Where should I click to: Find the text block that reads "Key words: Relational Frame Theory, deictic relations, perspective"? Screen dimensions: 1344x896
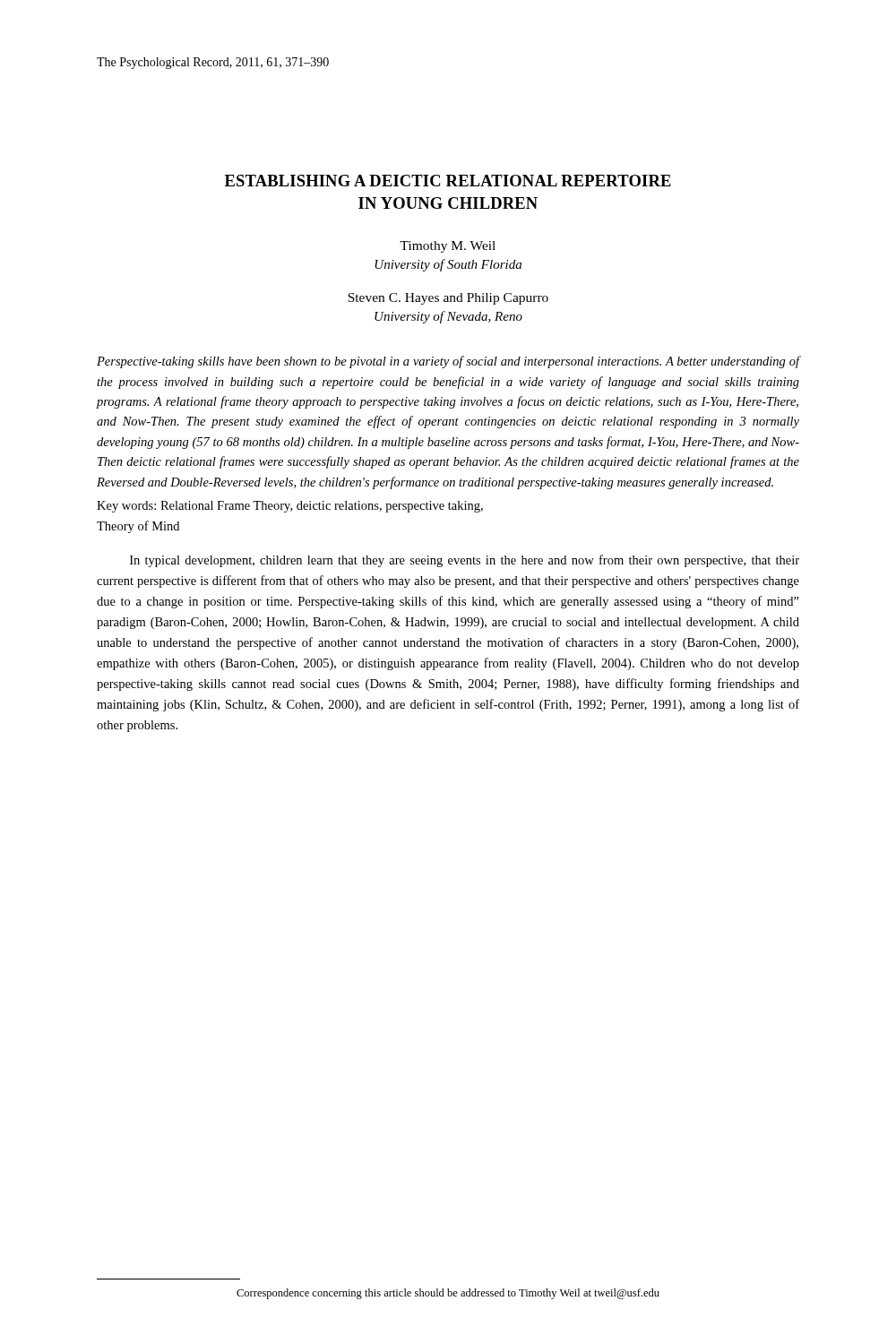(290, 516)
